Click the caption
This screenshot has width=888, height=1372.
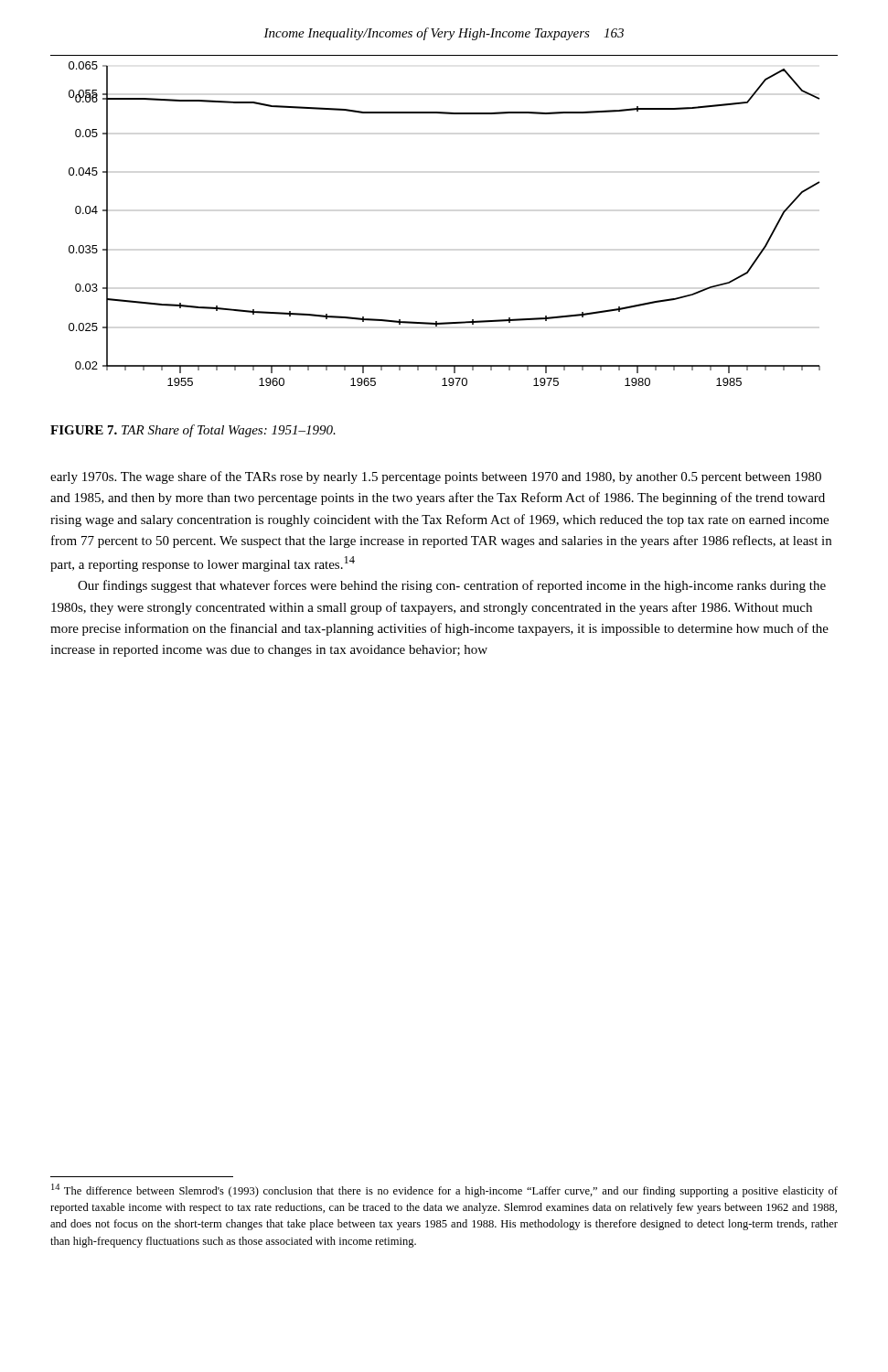(193, 430)
